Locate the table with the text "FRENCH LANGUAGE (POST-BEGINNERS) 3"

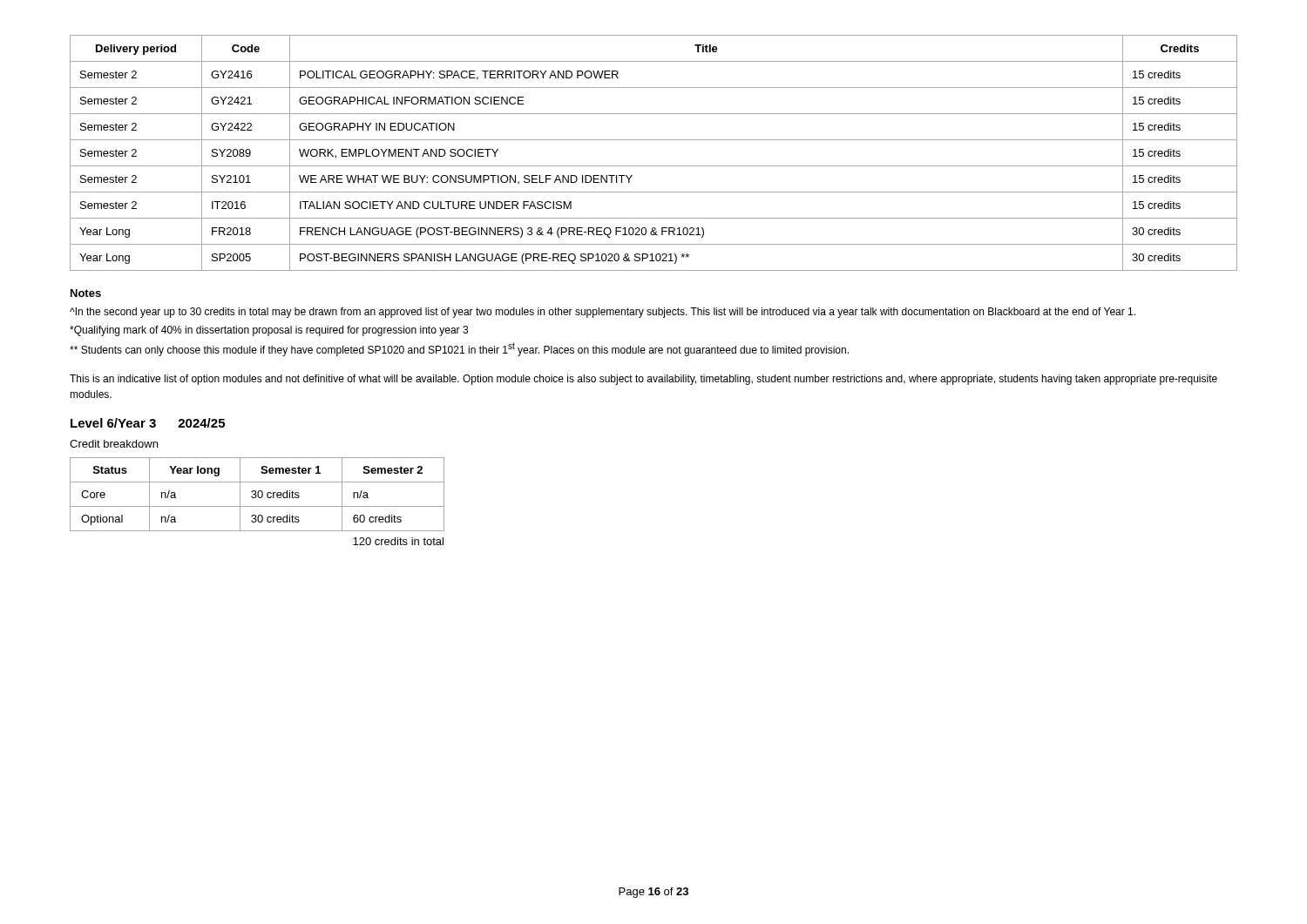click(654, 153)
